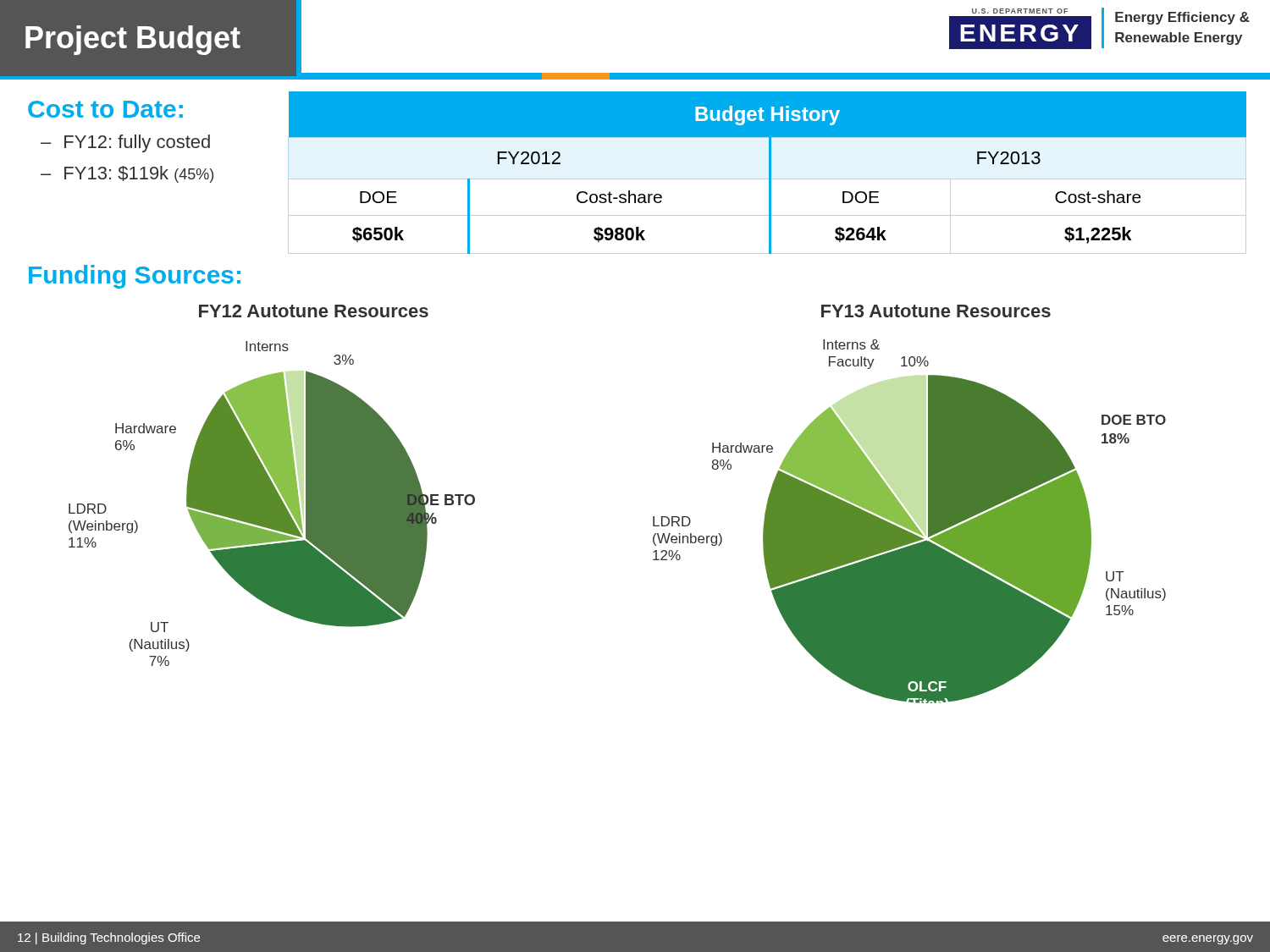1270x952 pixels.
Task: Point to the block starting "– FY13: $119k (45%)"
Action: pos(128,173)
